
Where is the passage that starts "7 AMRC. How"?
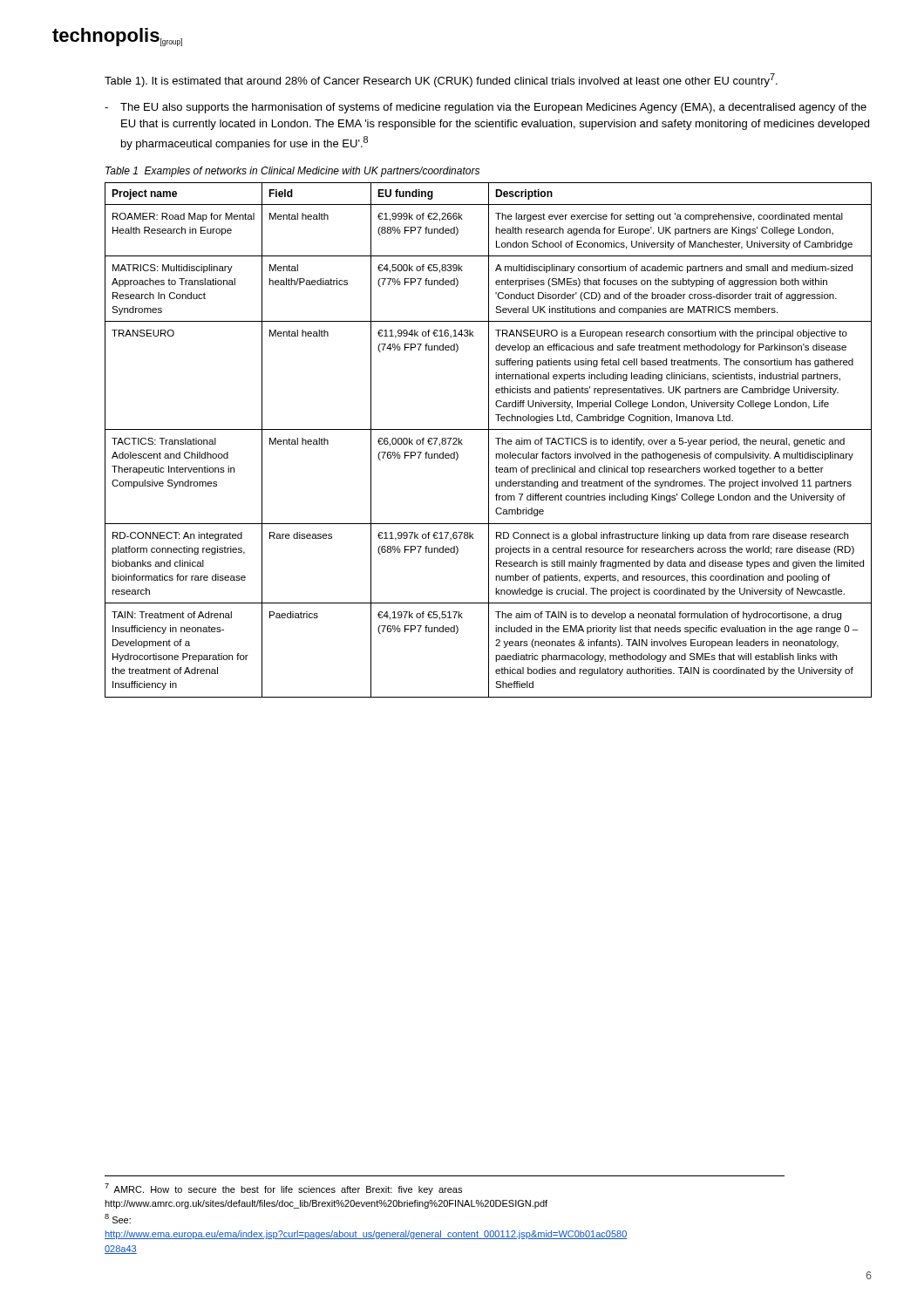pyautogui.click(x=283, y=1189)
